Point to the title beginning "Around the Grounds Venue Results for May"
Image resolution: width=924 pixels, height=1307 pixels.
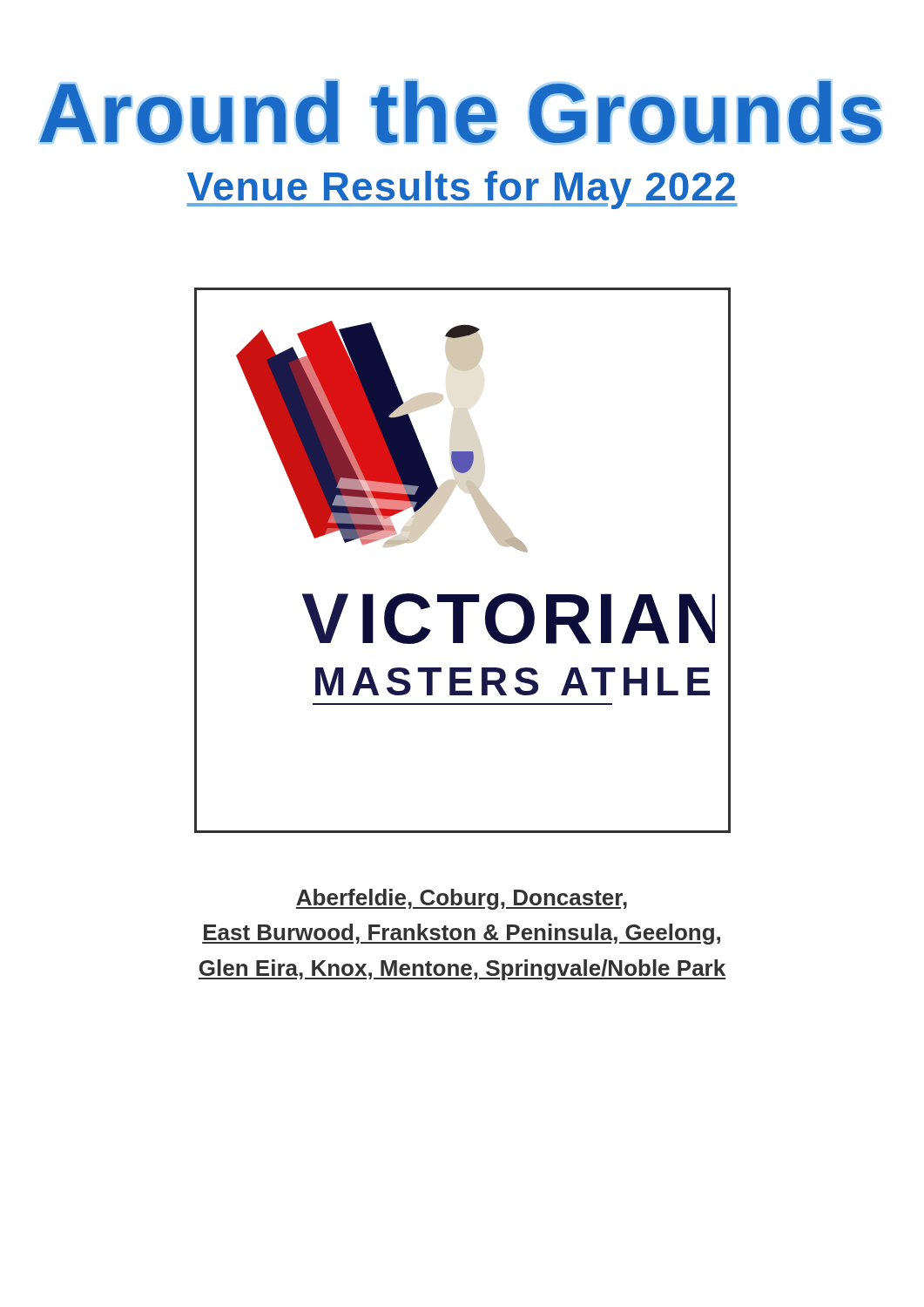(462, 140)
